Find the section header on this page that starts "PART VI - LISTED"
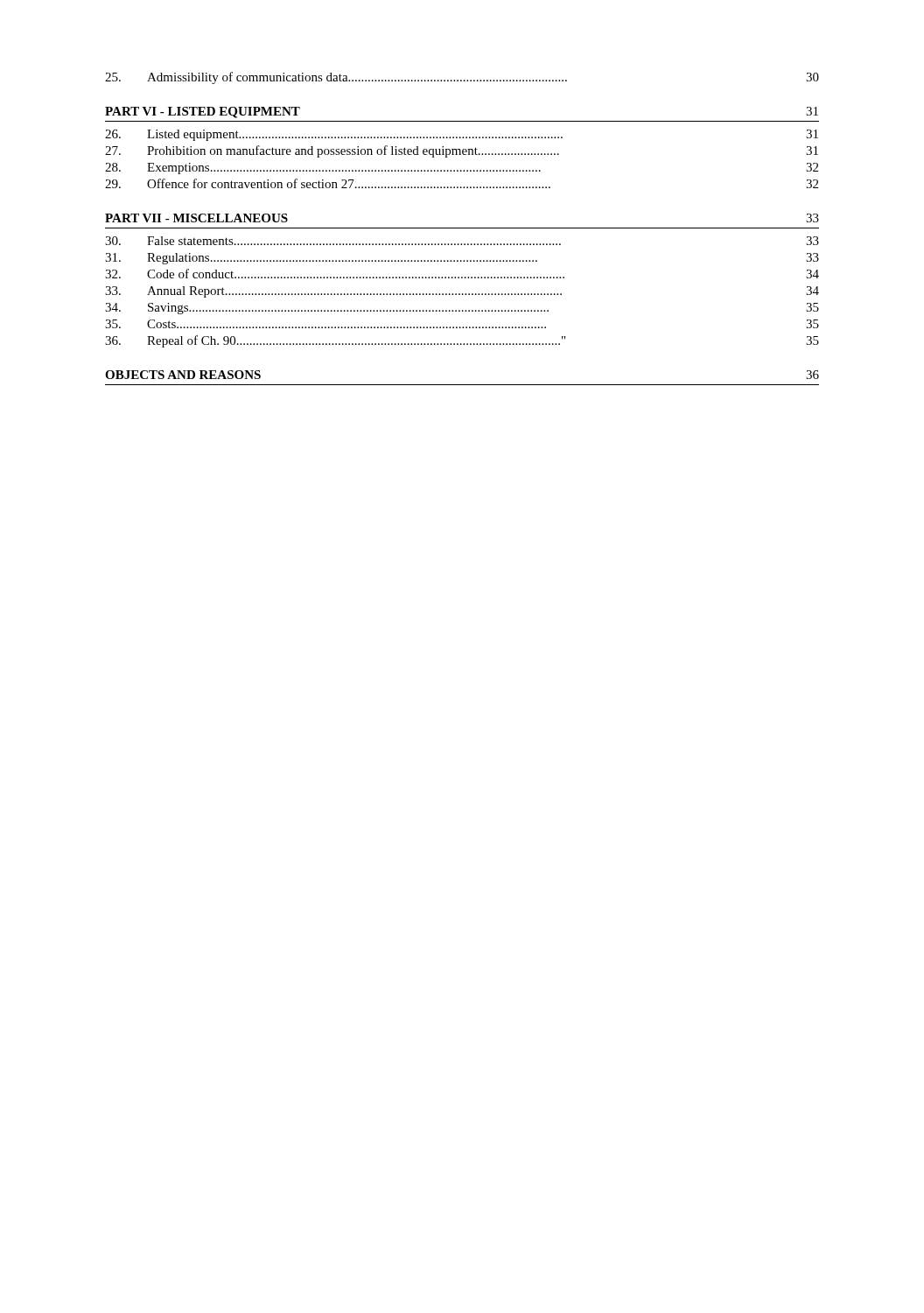The image size is (924, 1313). (462, 112)
